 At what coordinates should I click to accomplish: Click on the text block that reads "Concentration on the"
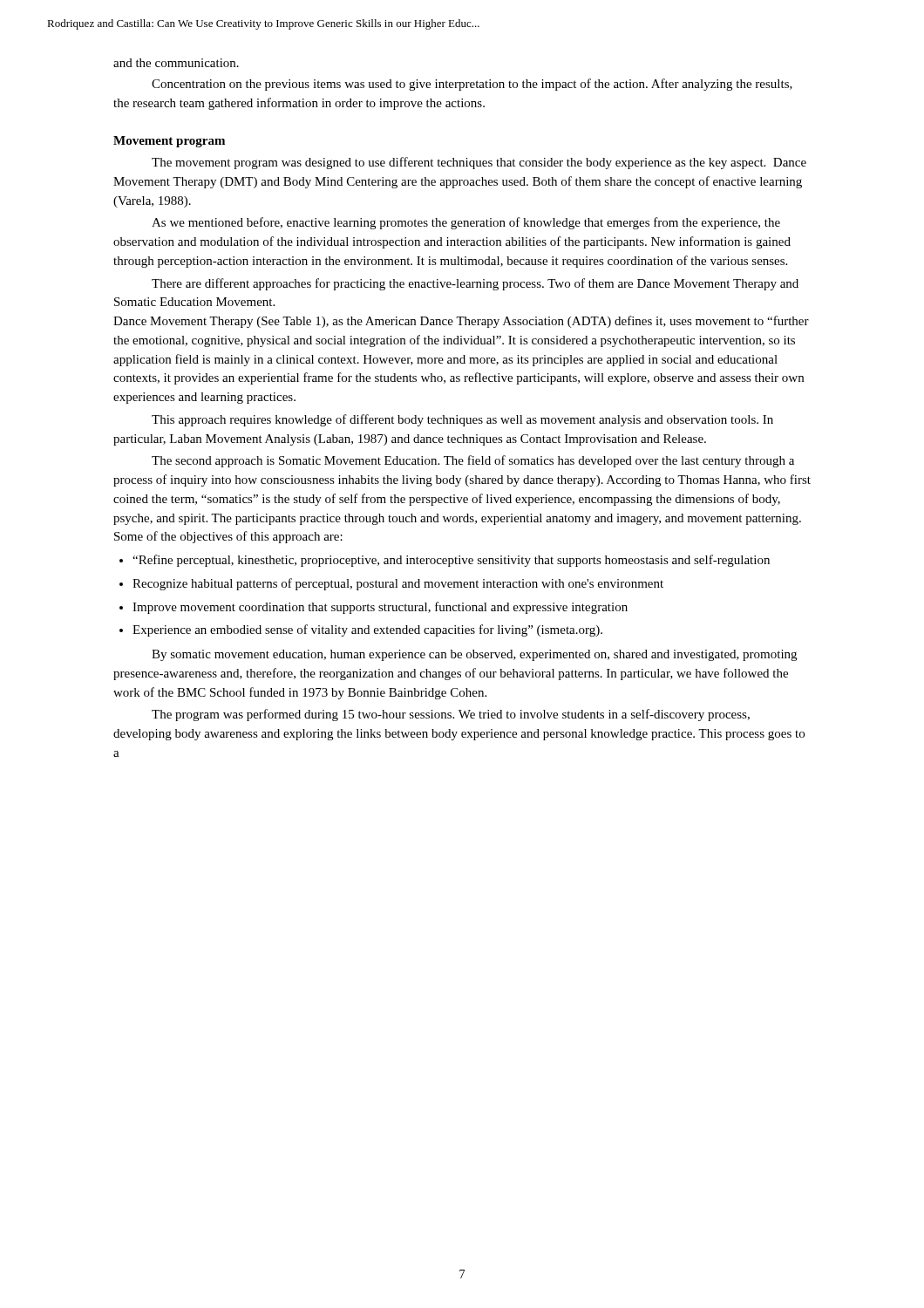(x=453, y=93)
